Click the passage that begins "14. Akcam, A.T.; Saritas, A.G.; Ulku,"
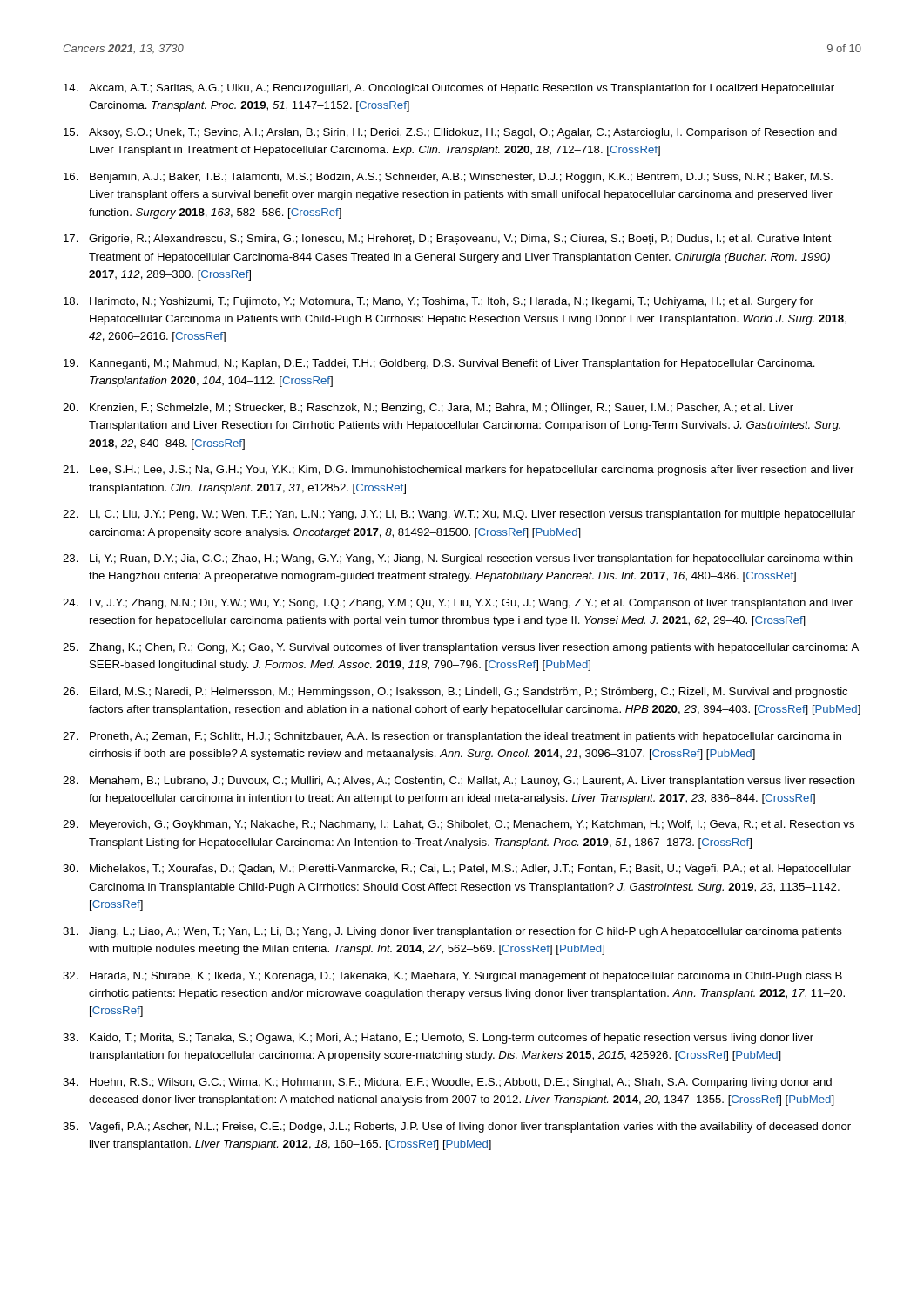Viewport: 924px width, 1307px height. (x=462, y=97)
